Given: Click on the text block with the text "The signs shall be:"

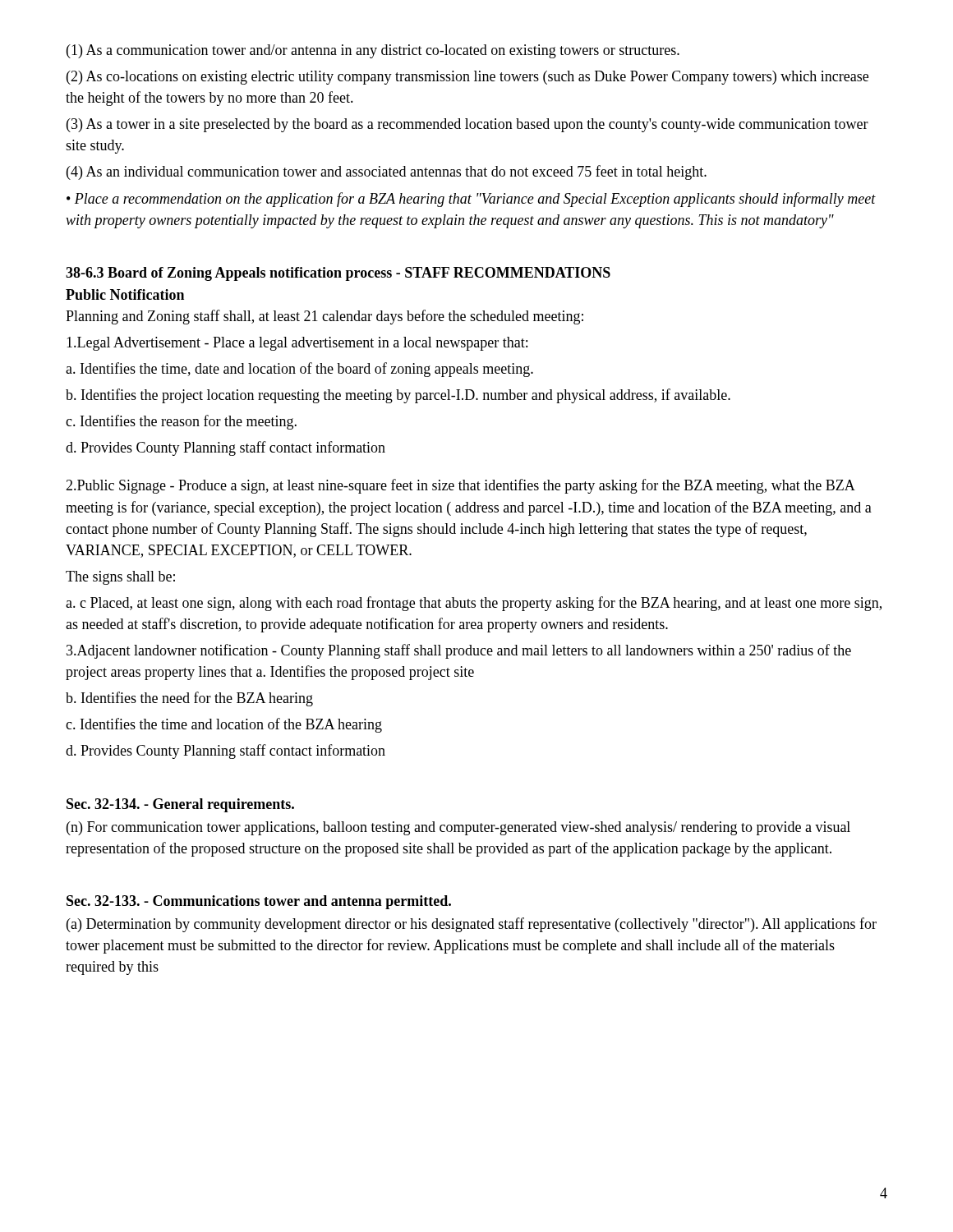Looking at the screenshot, I should (x=476, y=664).
